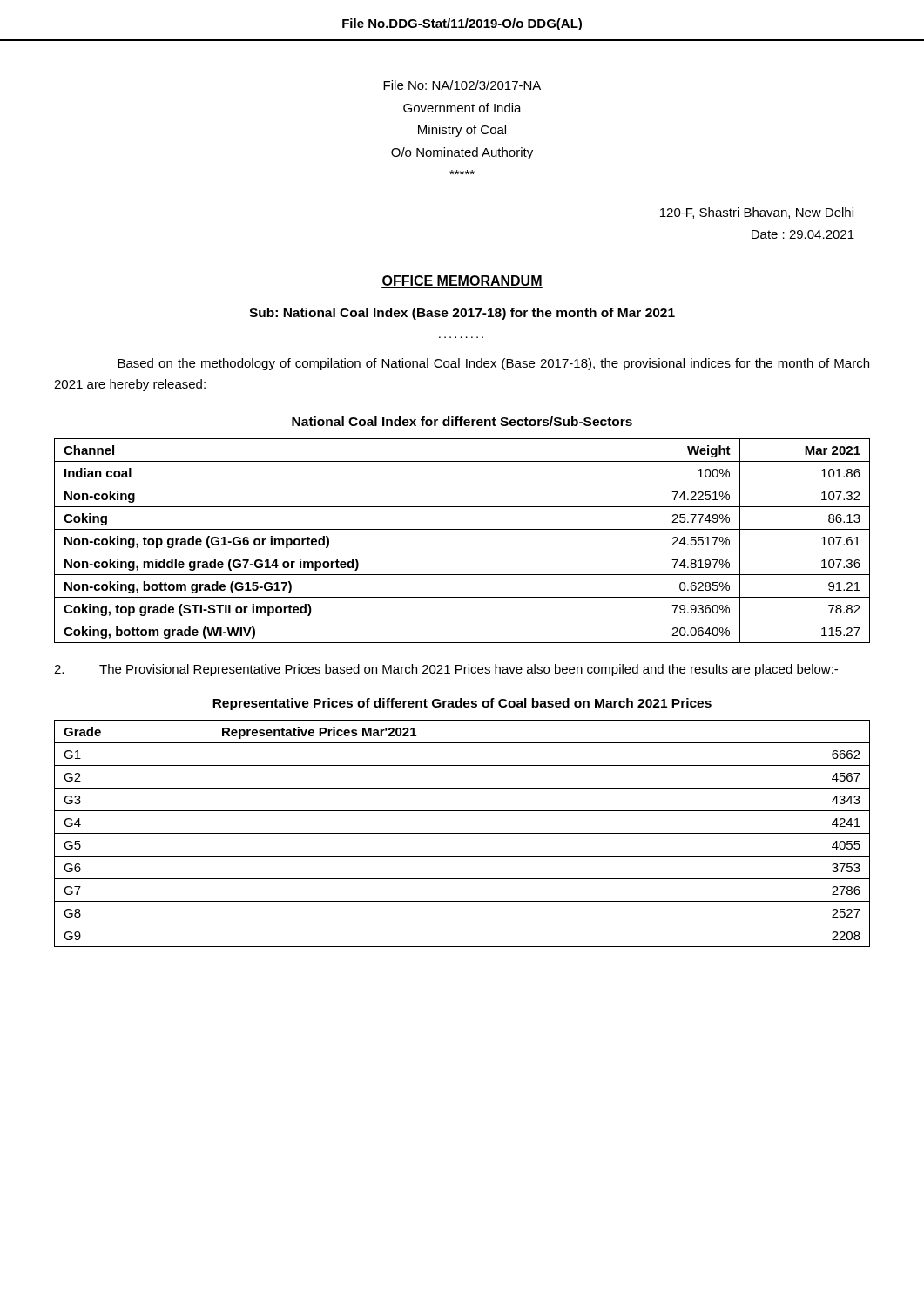924x1307 pixels.
Task: Find the table that mentions "Non-coking, top grade (G1-G6 or"
Action: coord(462,540)
